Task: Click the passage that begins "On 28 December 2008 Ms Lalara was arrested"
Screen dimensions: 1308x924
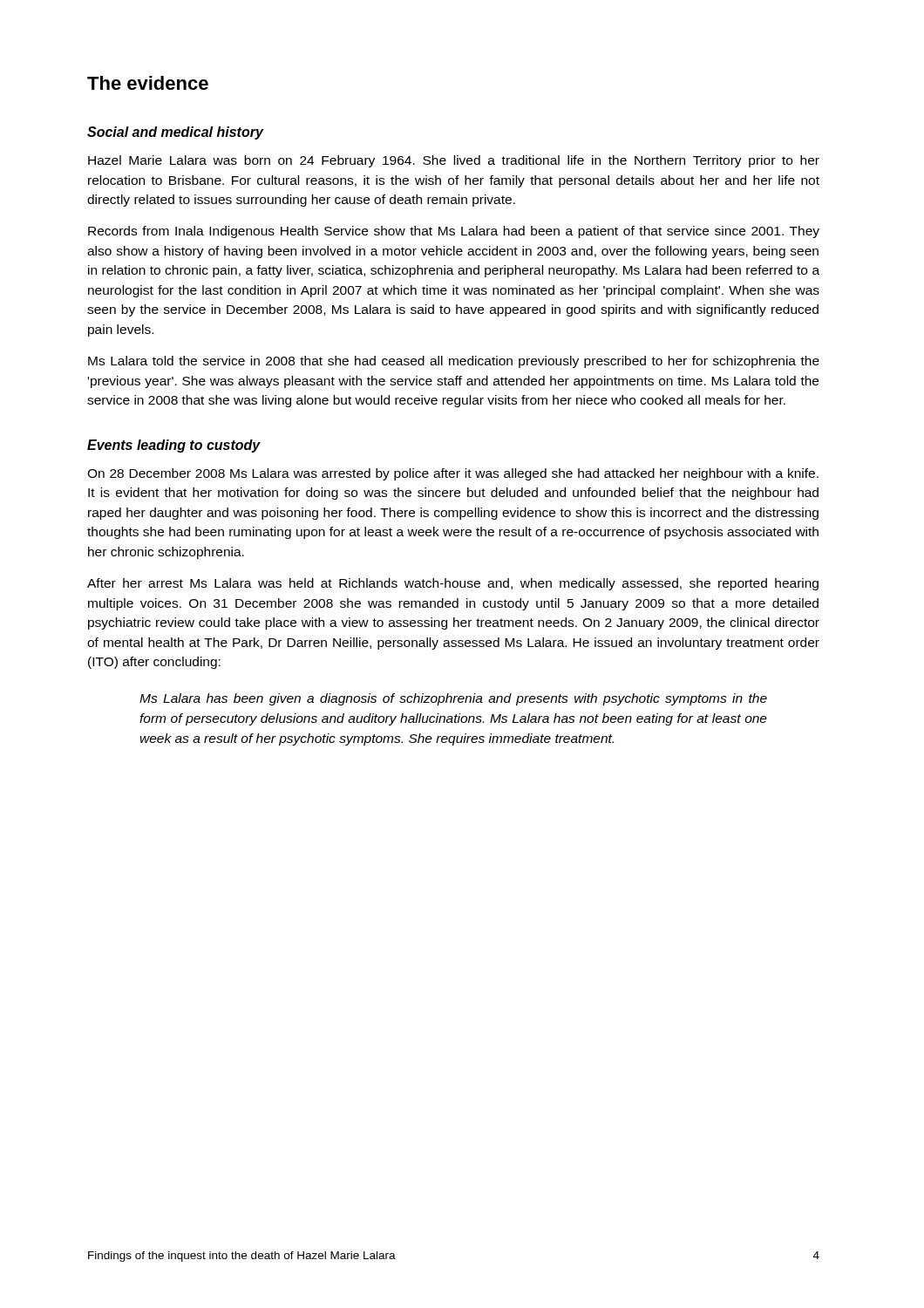Action: pos(453,512)
